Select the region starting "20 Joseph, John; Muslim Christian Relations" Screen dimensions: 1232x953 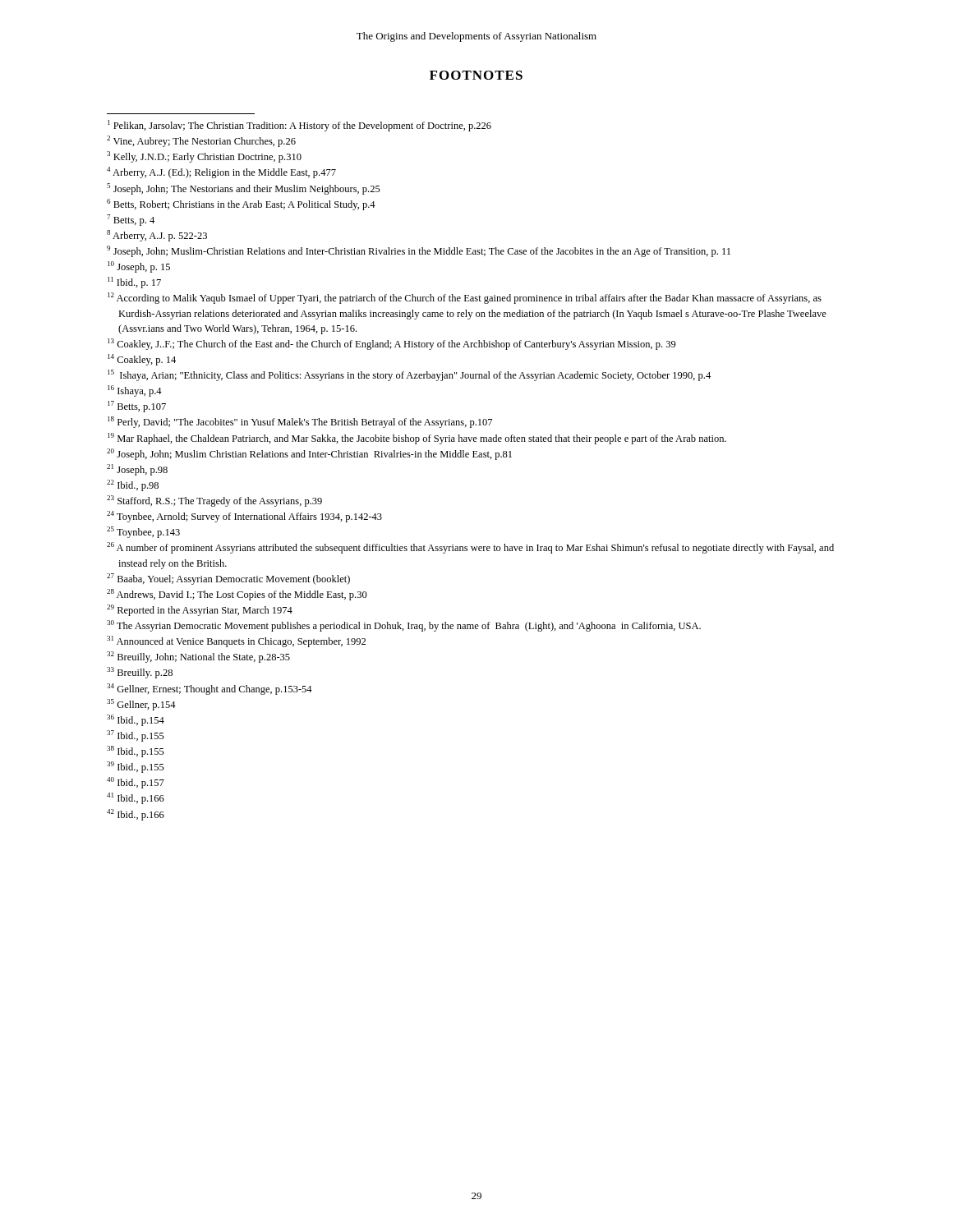[x=310, y=453]
